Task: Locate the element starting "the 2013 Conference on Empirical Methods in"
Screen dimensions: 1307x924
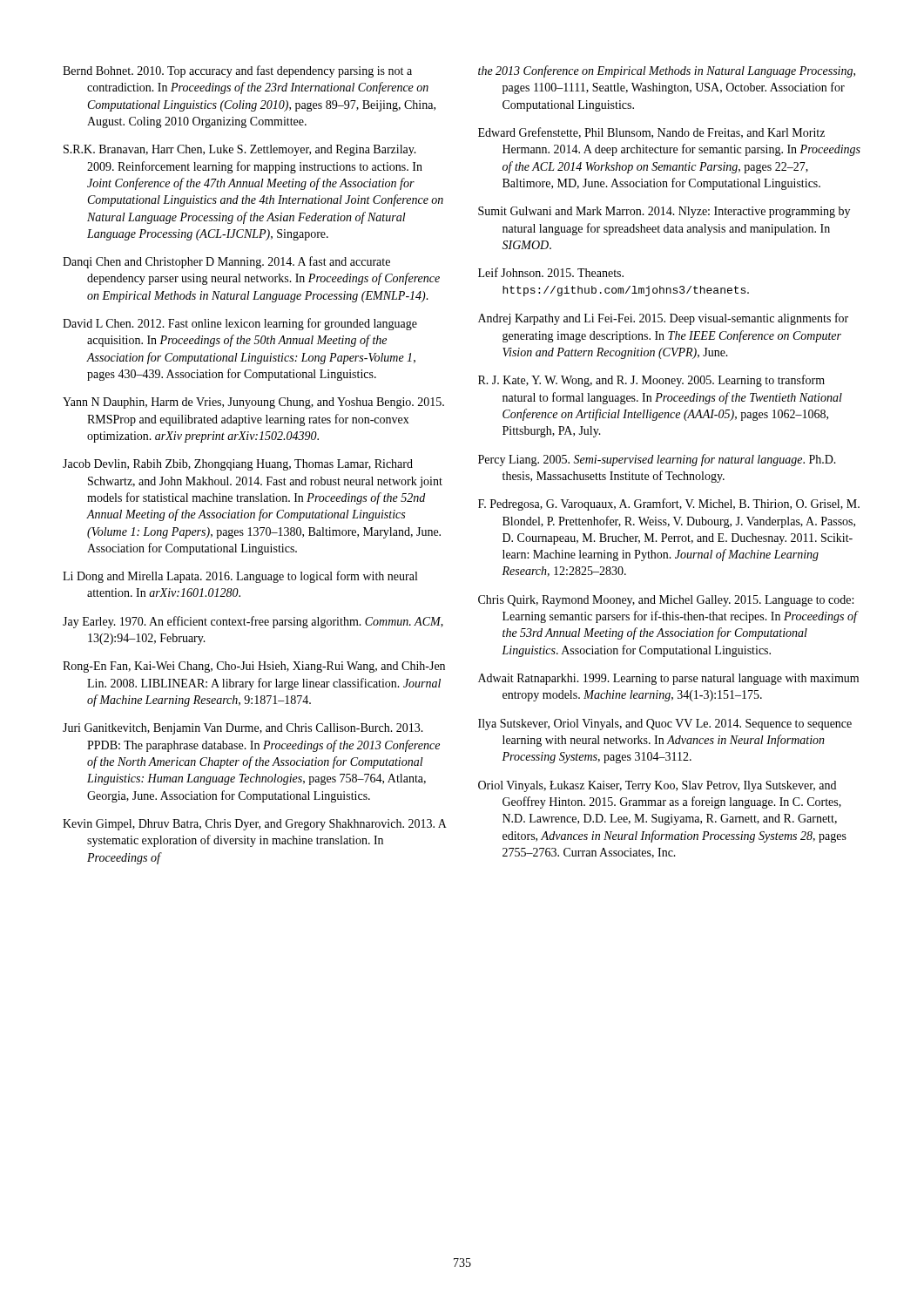Action: [667, 88]
